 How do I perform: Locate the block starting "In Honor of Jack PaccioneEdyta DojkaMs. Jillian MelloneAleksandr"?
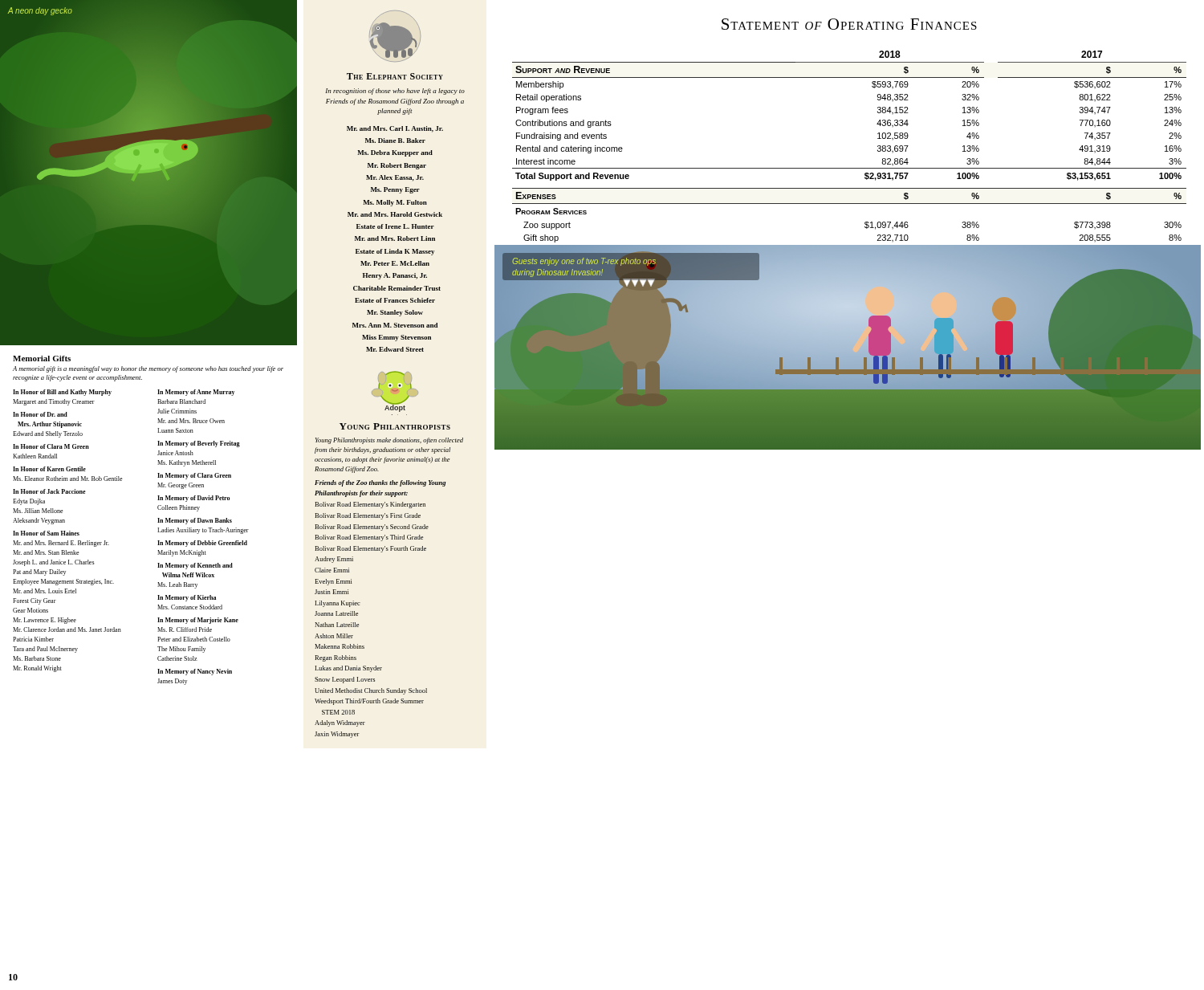tap(49, 506)
